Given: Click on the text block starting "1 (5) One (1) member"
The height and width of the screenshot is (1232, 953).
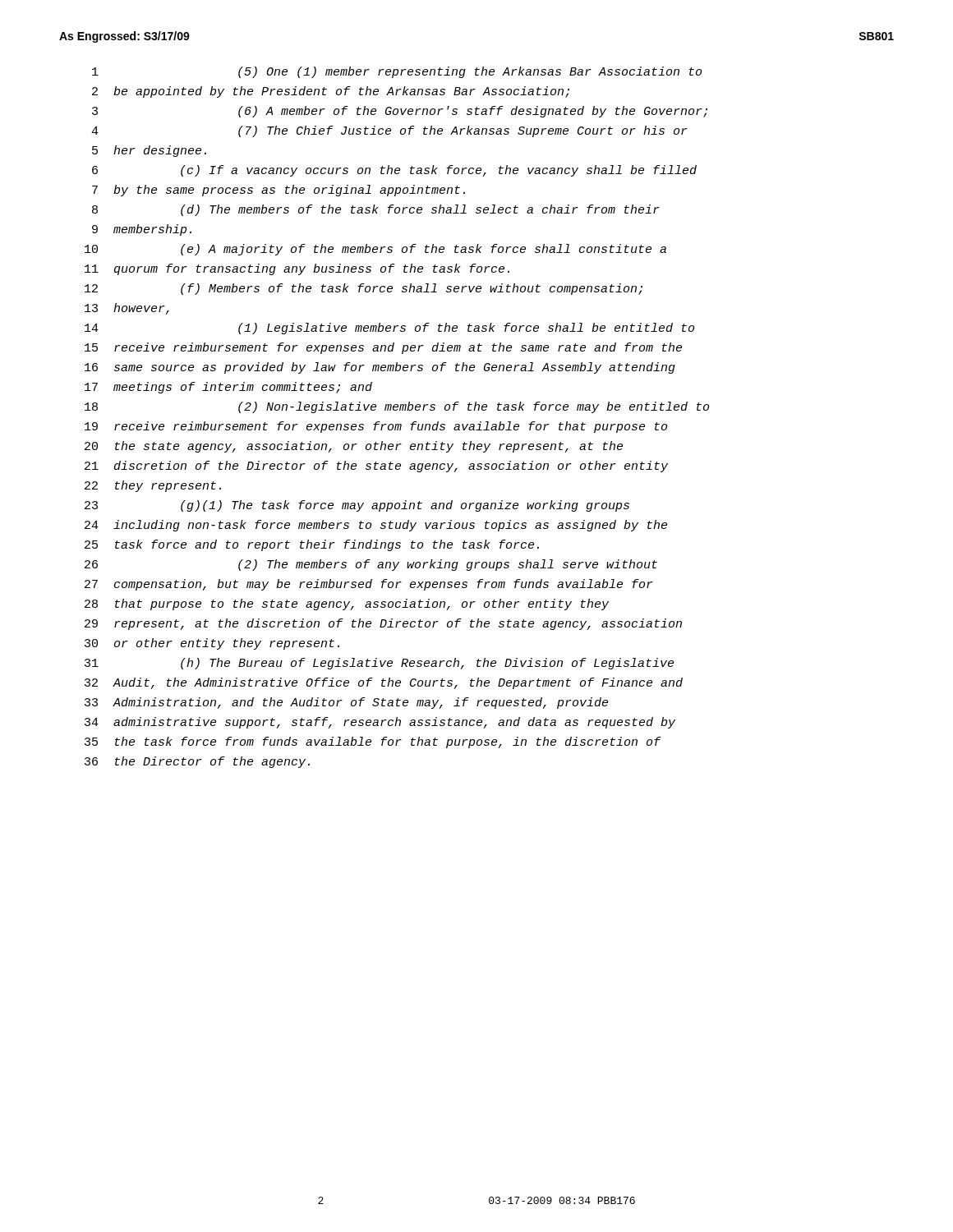Looking at the screenshot, I should coord(476,85).
